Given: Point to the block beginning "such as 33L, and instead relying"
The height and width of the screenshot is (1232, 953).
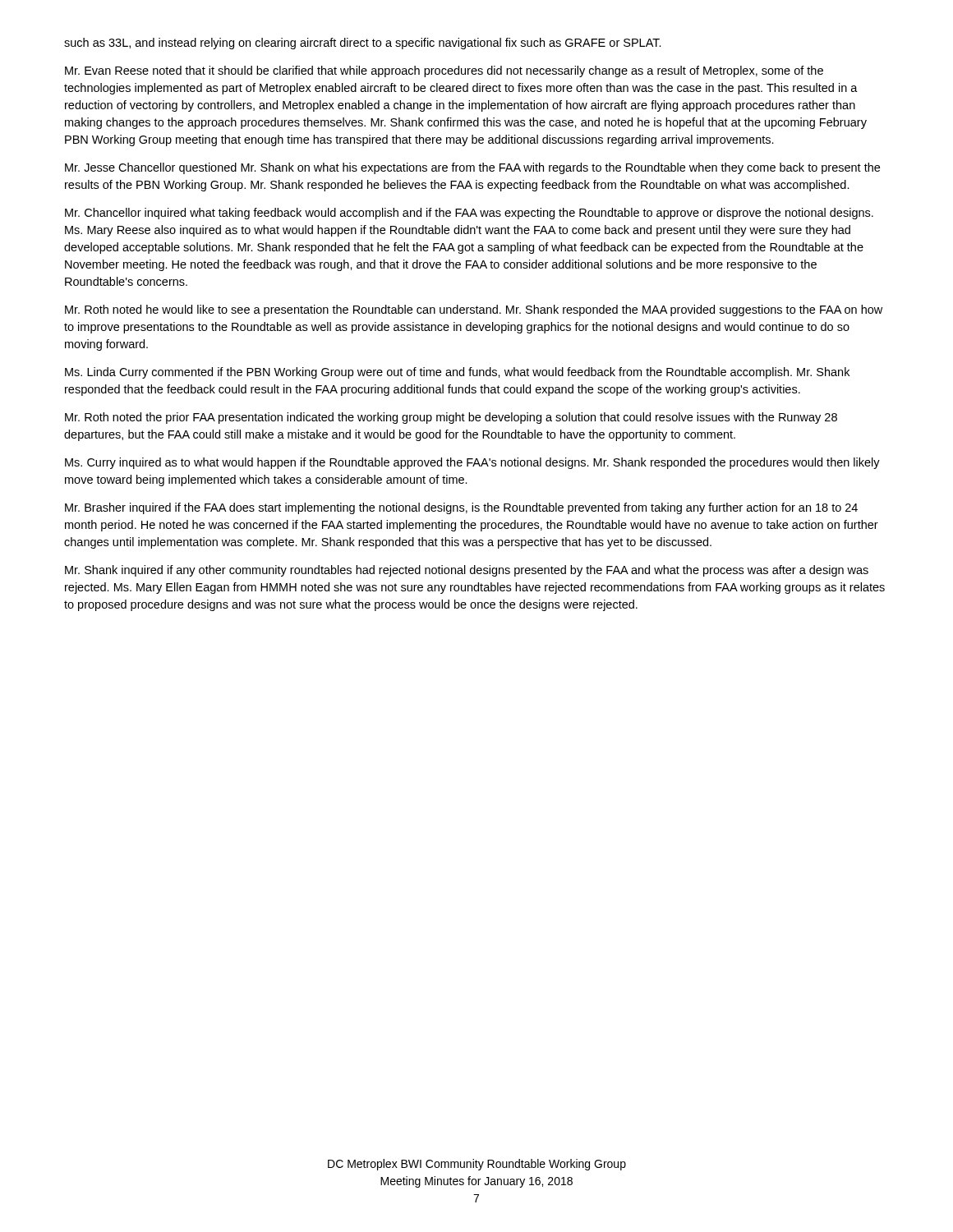Looking at the screenshot, I should click(x=363, y=43).
